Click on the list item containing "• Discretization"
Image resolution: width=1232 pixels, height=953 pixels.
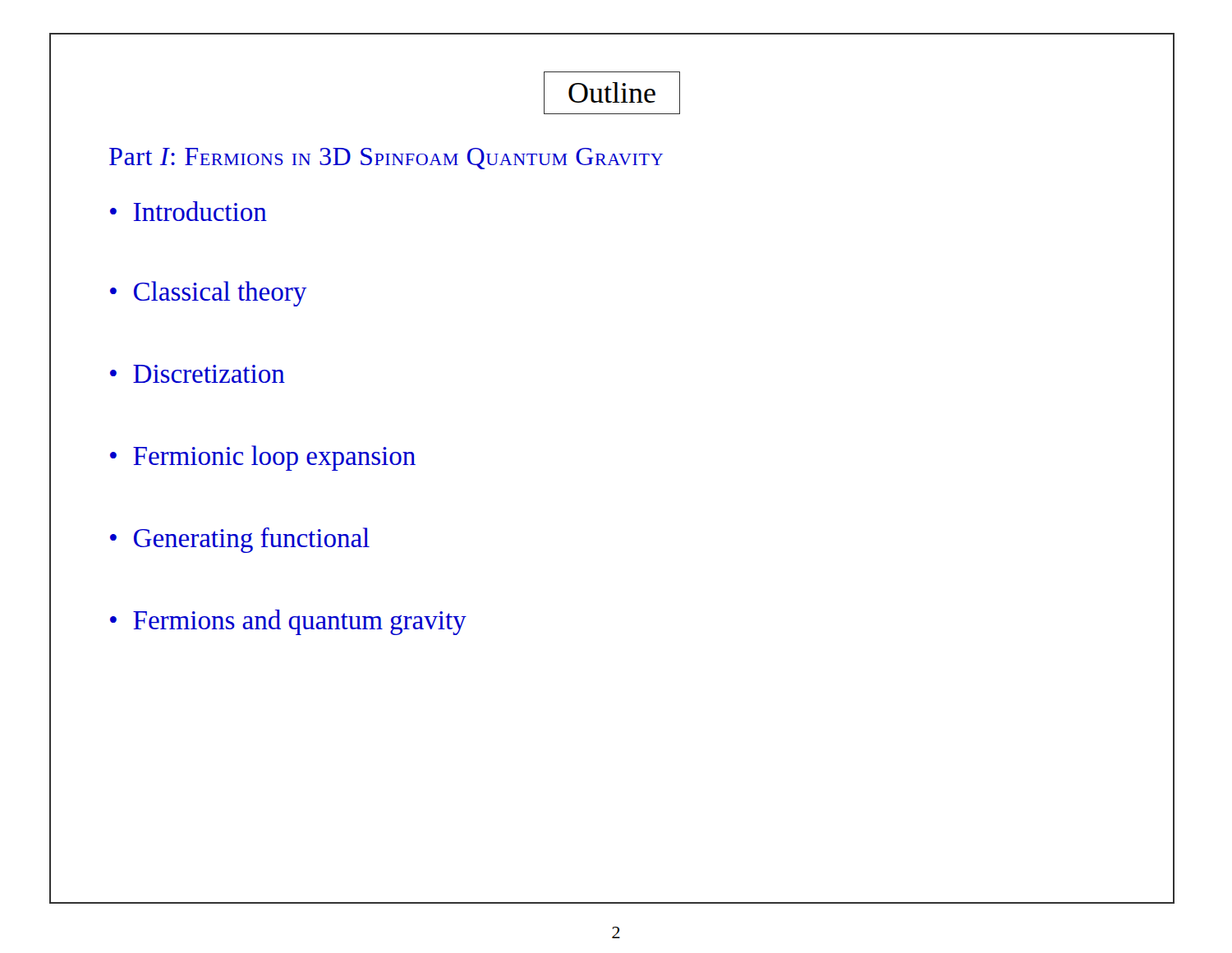click(197, 374)
